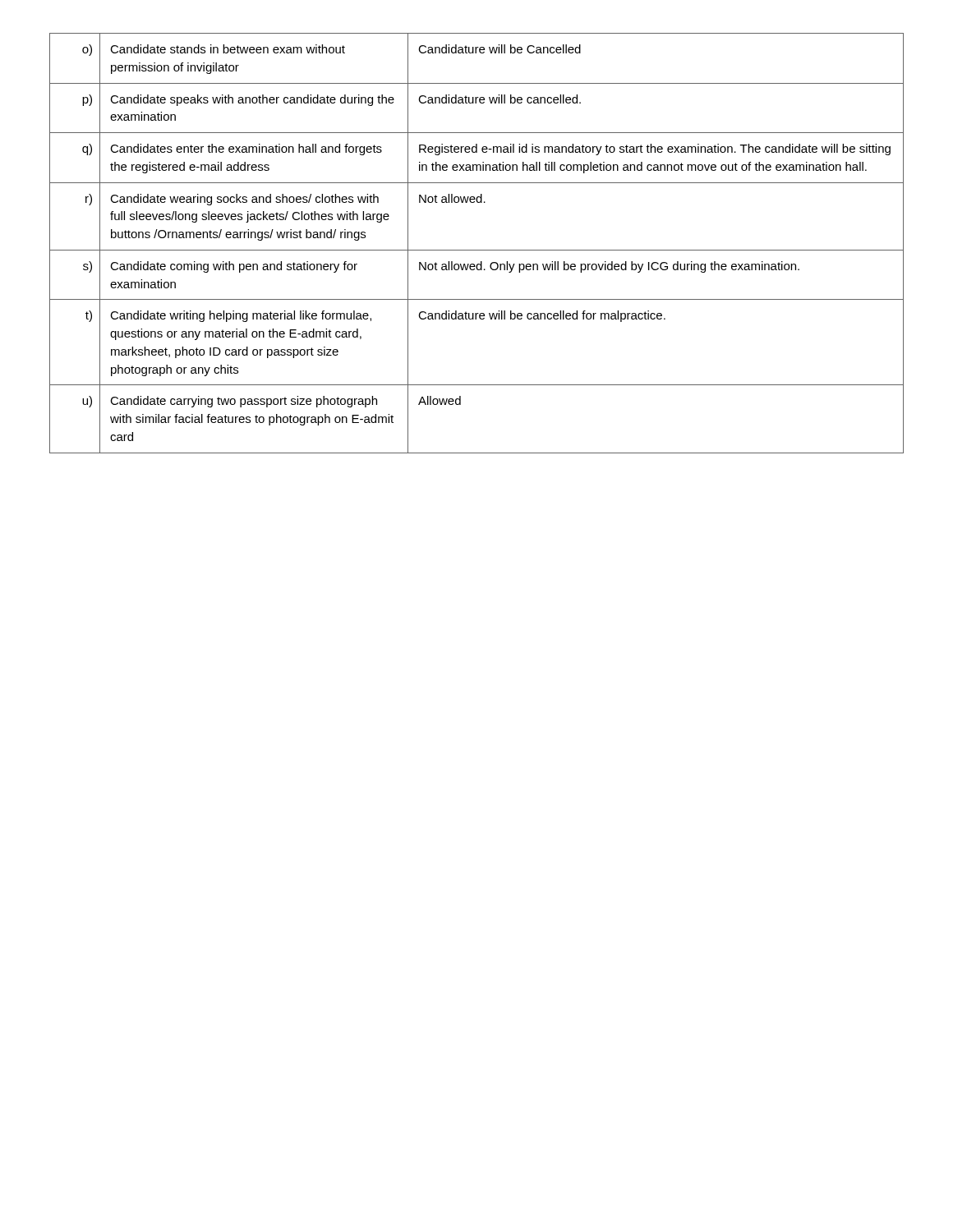
Task: Locate the table with the text "Registered e-mail id"
Action: pyautogui.click(x=476, y=243)
